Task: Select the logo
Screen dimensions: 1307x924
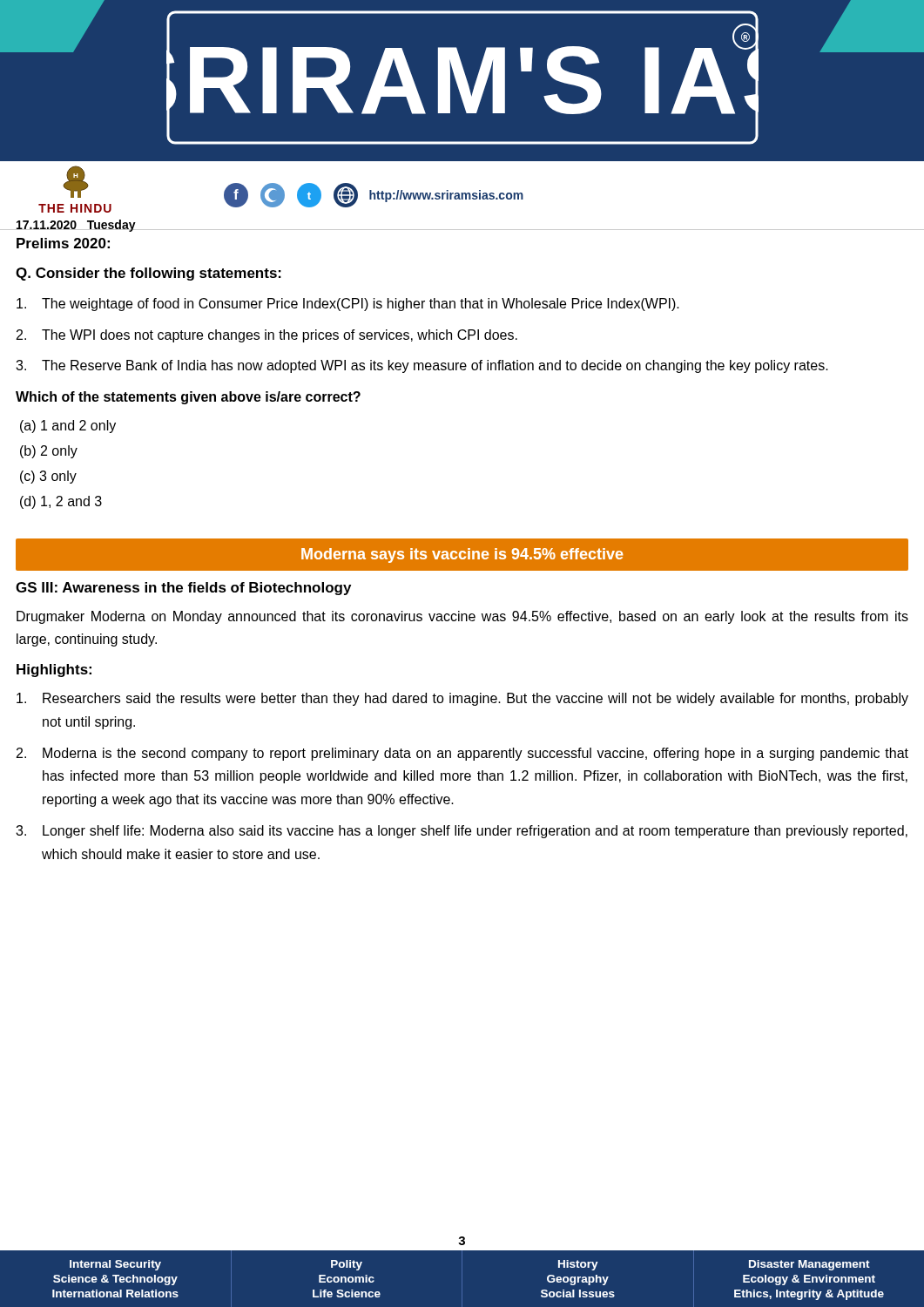Action: (x=462, y=81)
